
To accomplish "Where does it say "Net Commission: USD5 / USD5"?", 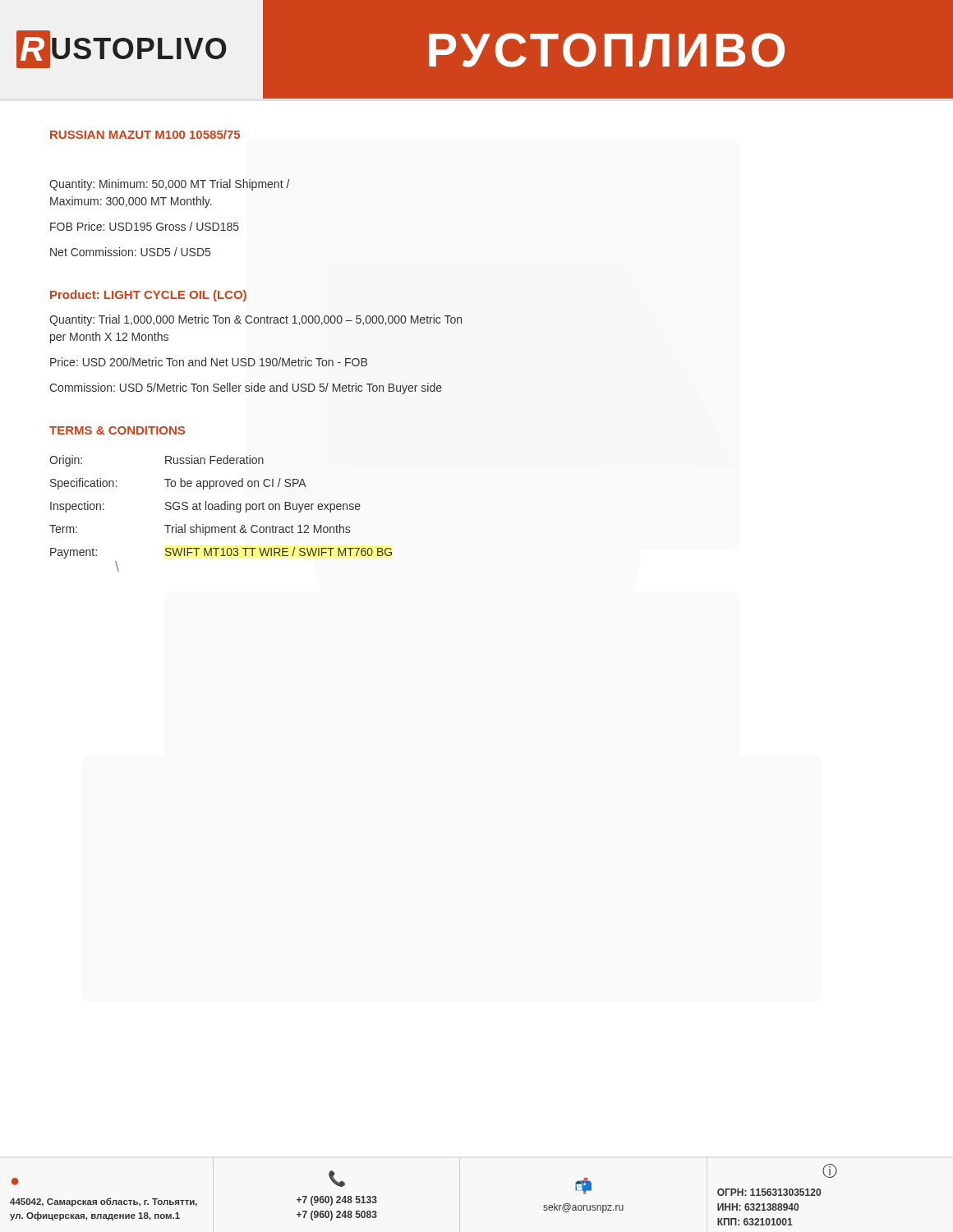I will pos(130,252).
